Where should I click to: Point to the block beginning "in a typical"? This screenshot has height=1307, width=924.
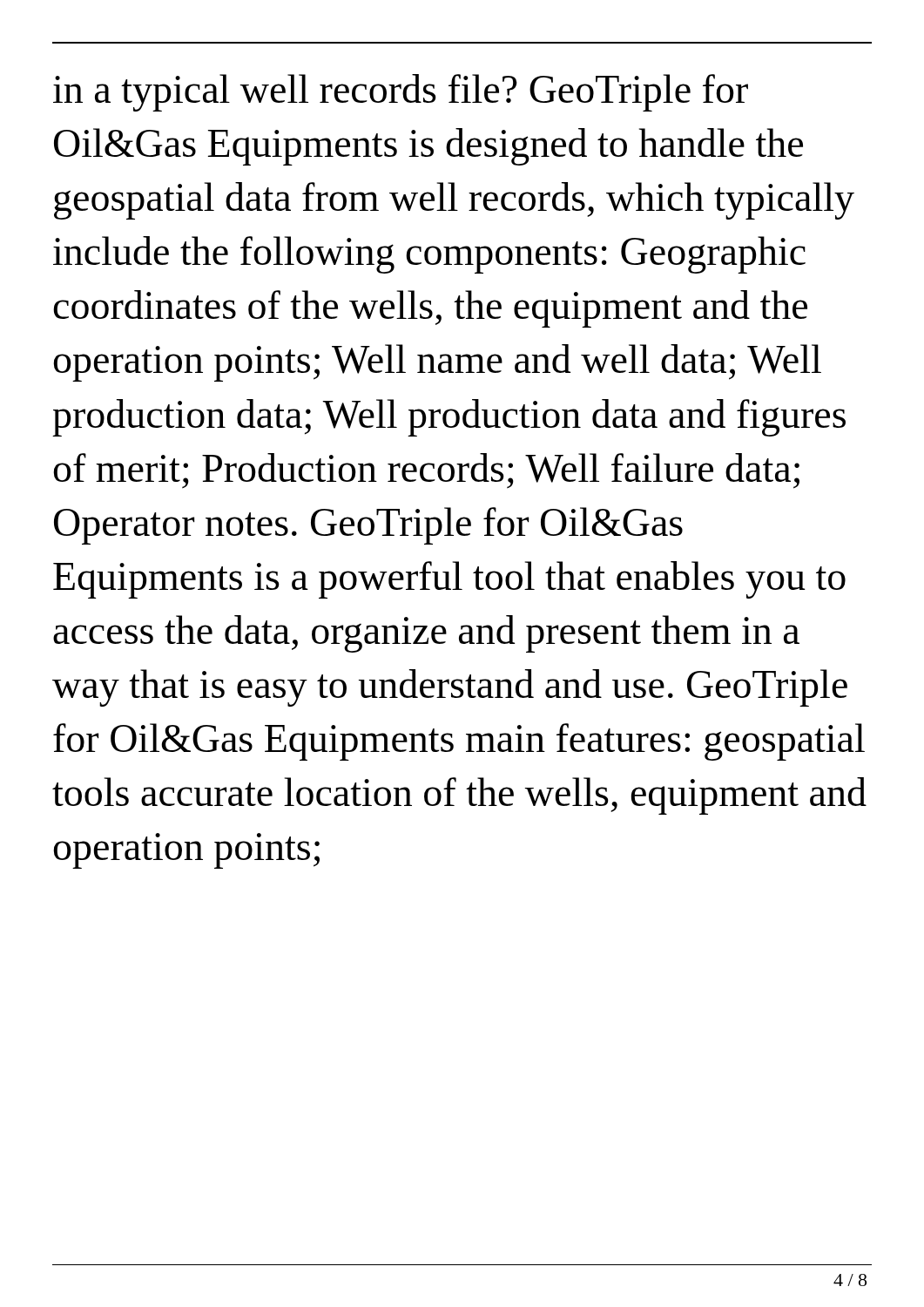pos(459,468)
